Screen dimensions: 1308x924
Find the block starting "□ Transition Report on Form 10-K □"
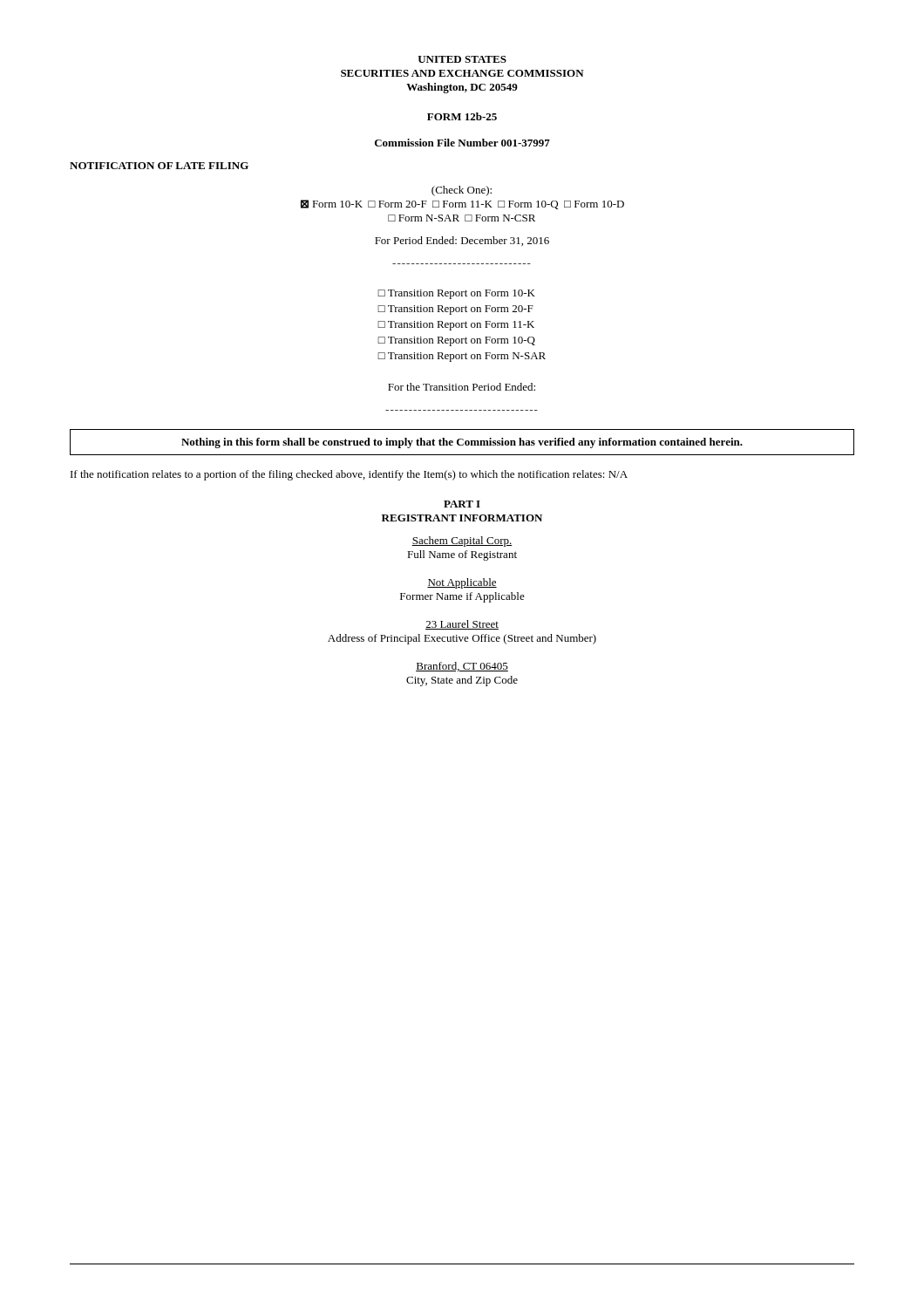click(462, 324)
